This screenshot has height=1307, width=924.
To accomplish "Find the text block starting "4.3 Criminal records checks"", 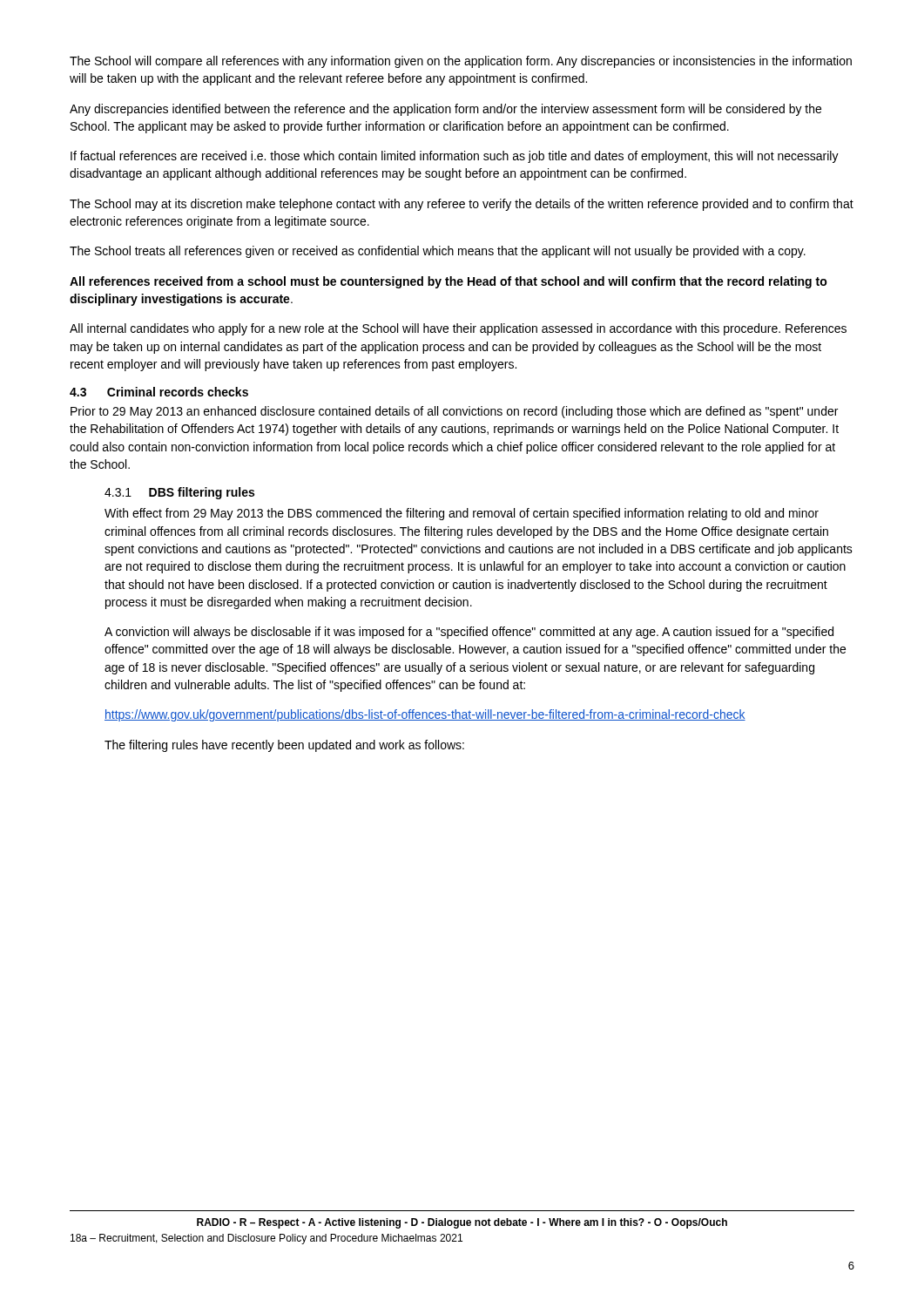I will click(159, 392).
